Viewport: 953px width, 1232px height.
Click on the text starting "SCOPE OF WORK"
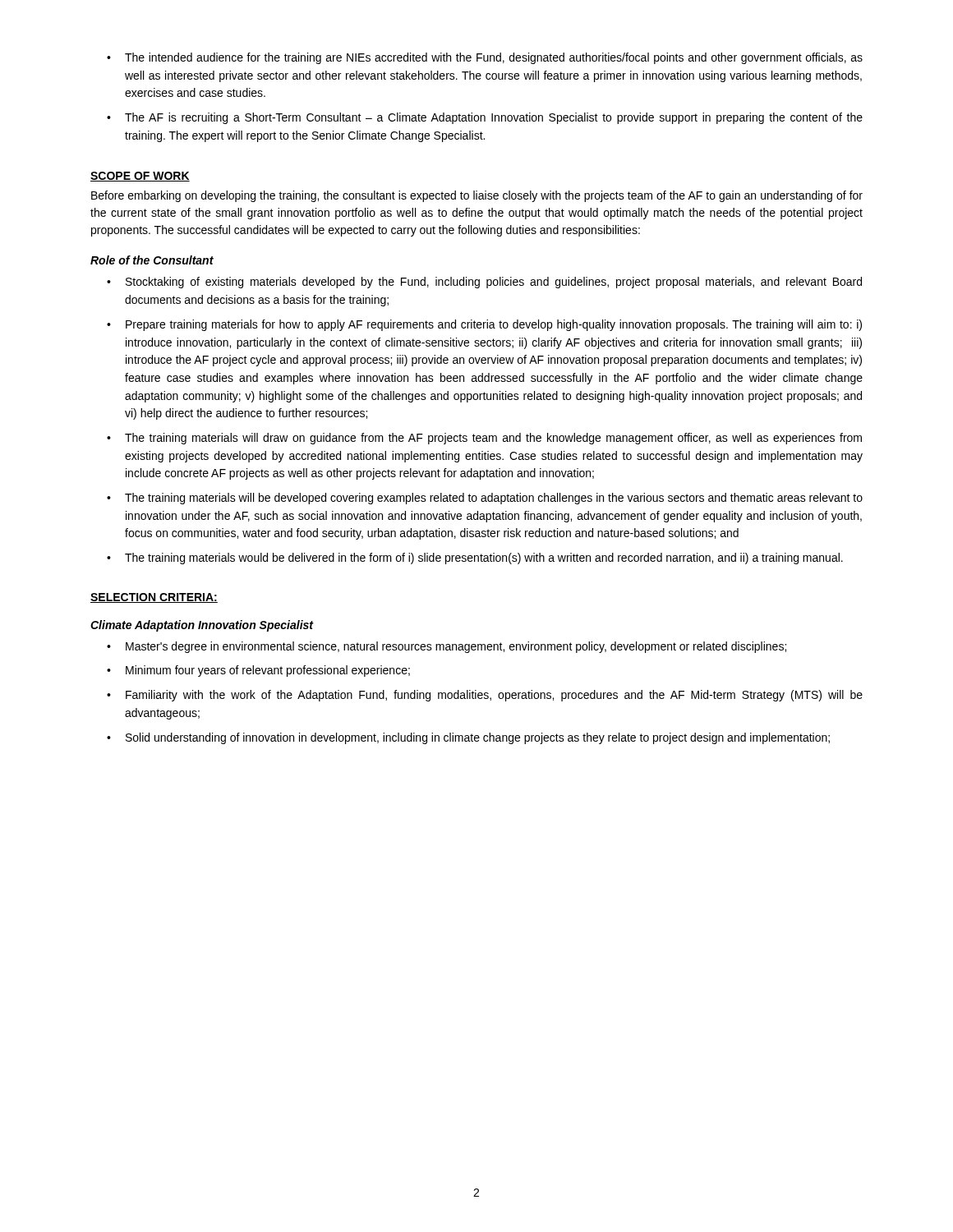140,176
